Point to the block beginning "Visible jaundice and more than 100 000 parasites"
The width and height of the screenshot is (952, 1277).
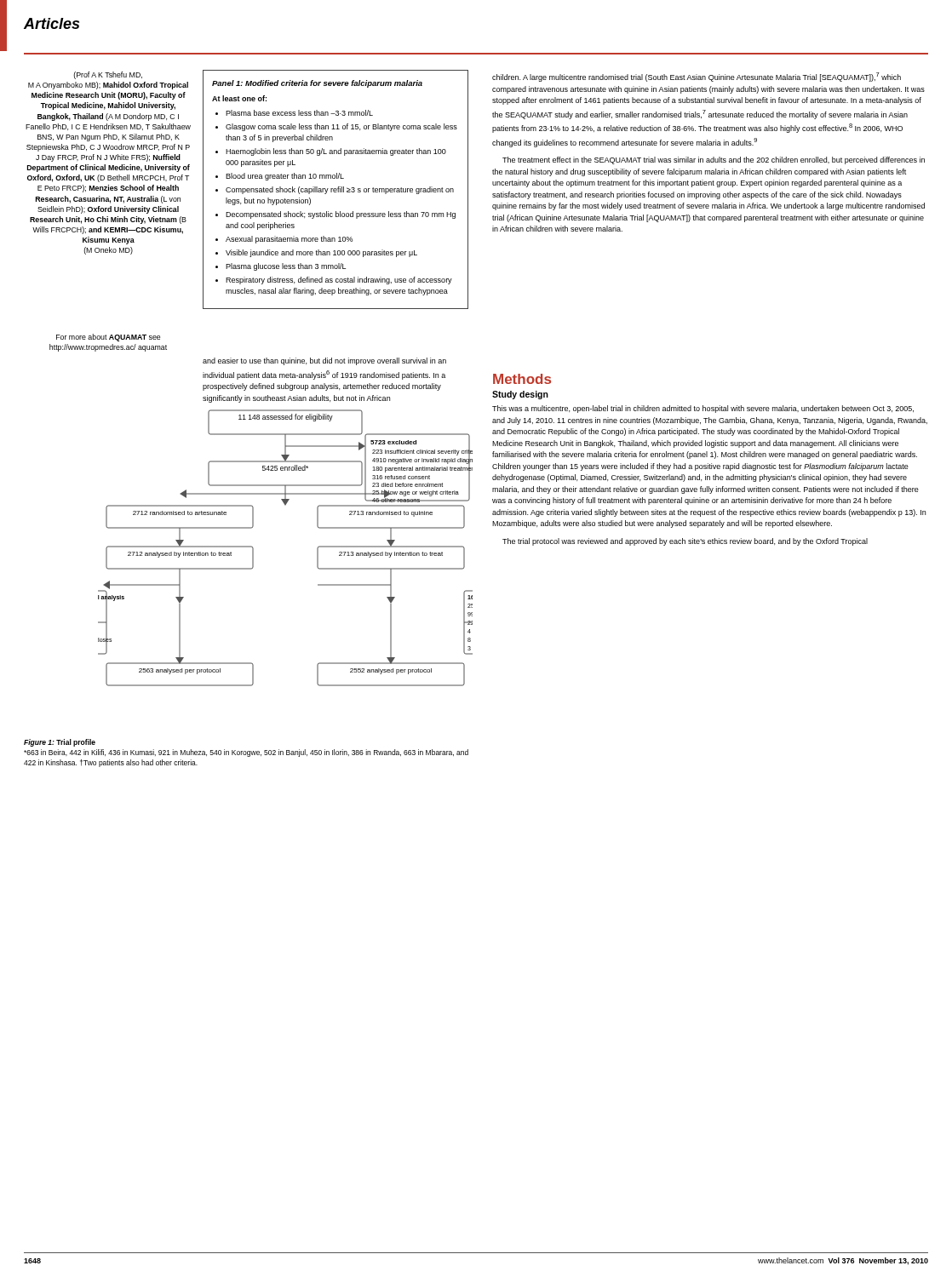pyautogui.click(x=321, y=253)
